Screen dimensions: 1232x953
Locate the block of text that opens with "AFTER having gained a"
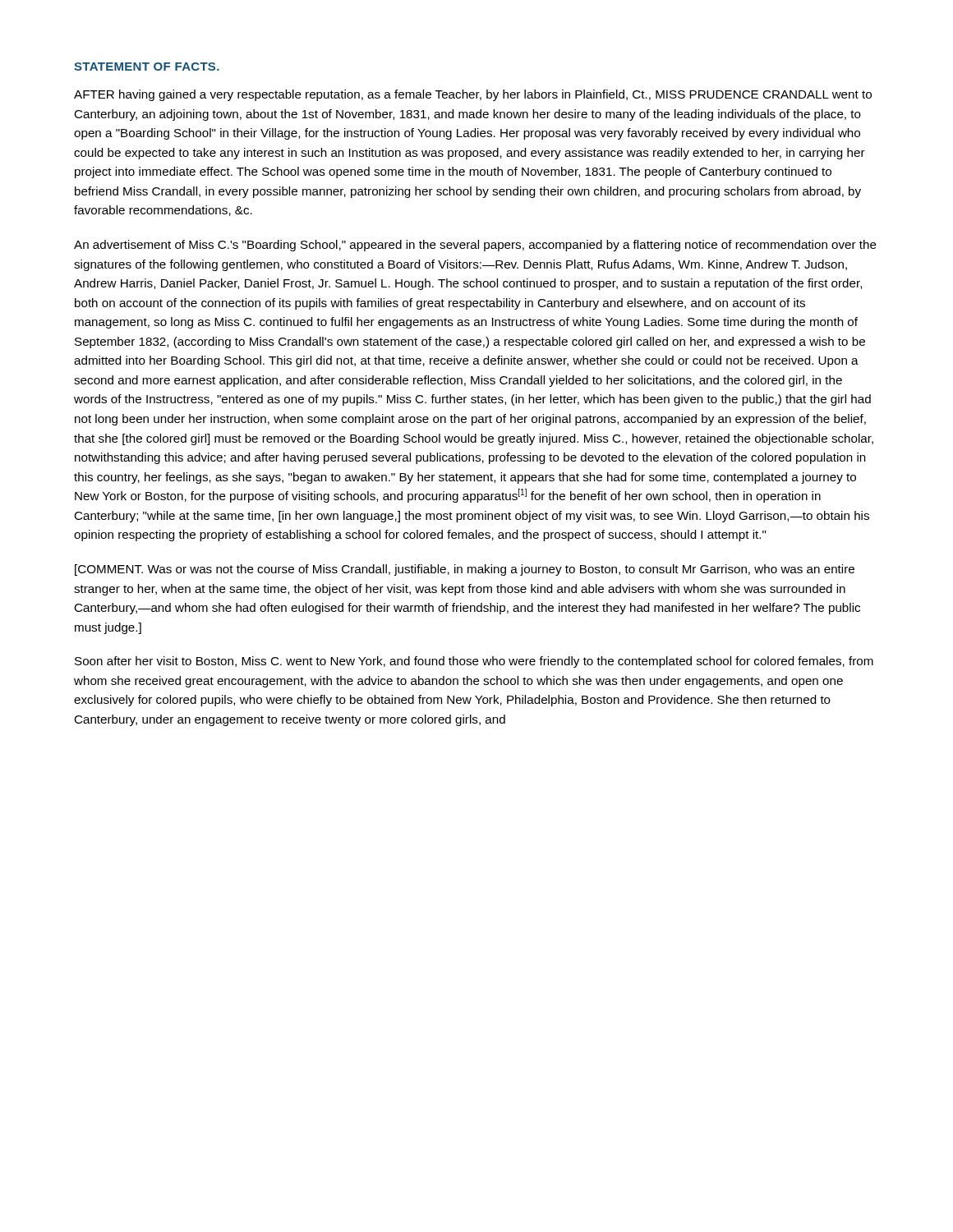473,152
